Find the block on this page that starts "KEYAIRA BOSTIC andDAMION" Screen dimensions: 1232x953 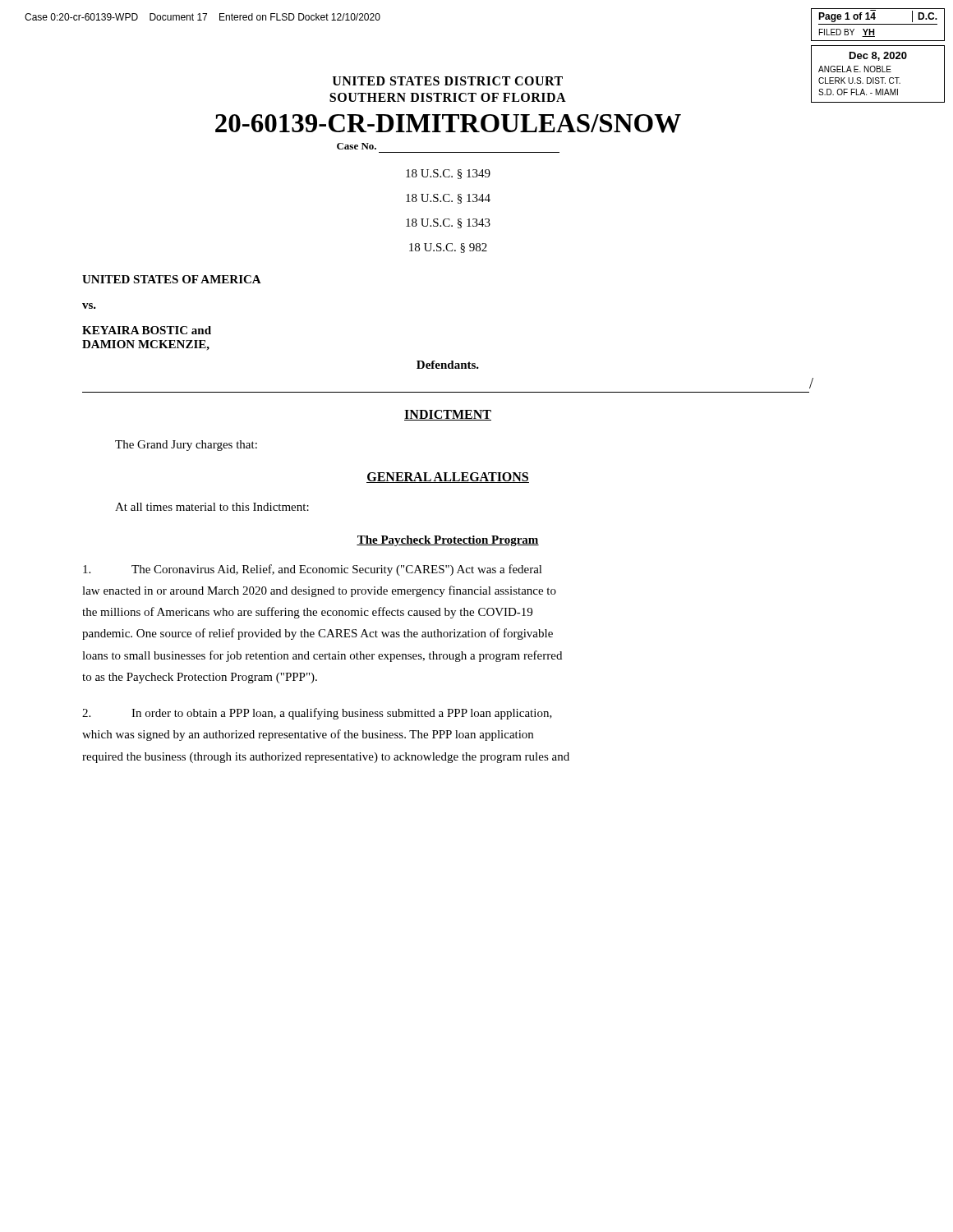[x=147, y=337]
